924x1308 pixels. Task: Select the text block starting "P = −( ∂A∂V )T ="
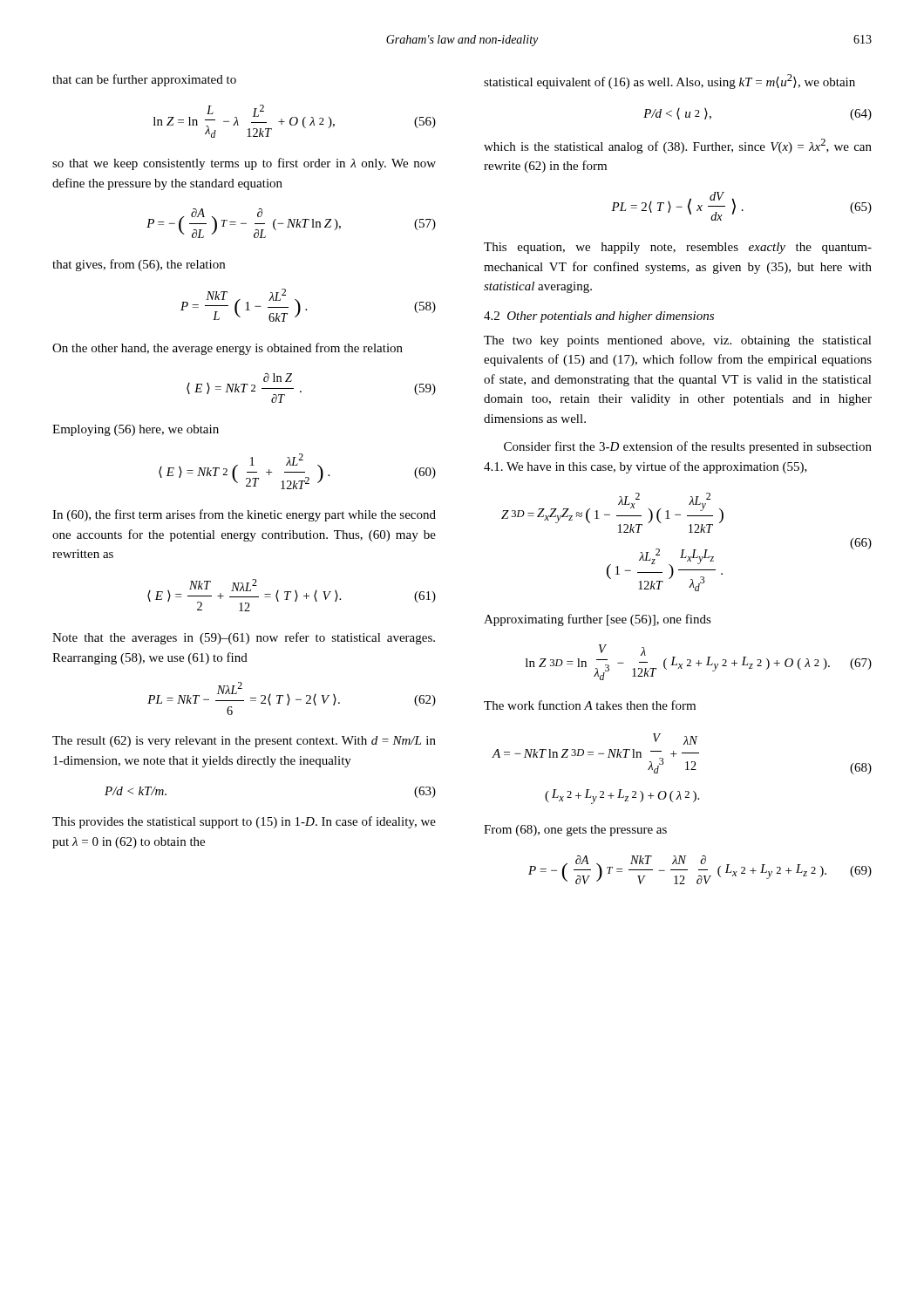click(700, 870)
